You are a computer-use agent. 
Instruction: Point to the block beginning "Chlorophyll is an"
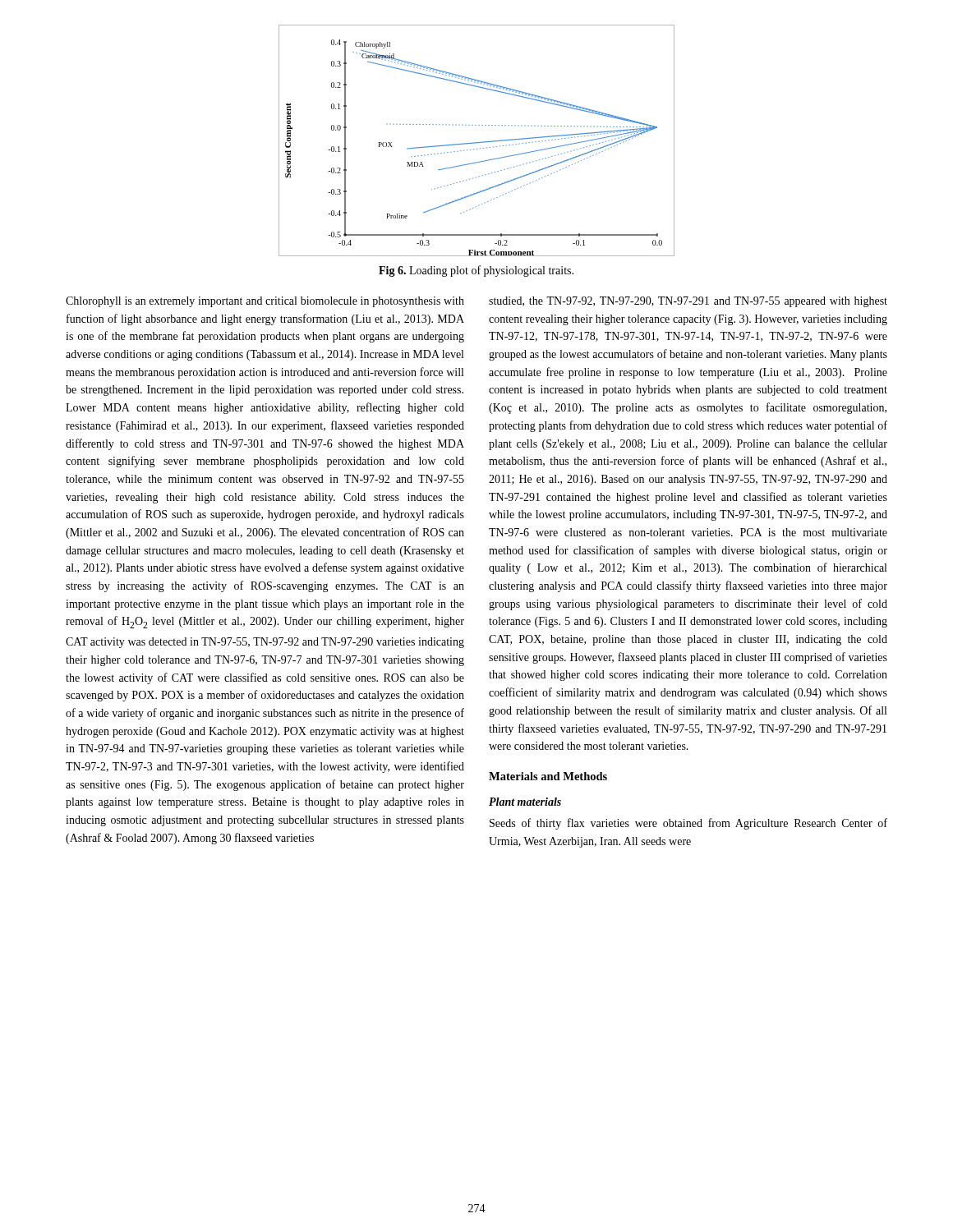[265, 569]
